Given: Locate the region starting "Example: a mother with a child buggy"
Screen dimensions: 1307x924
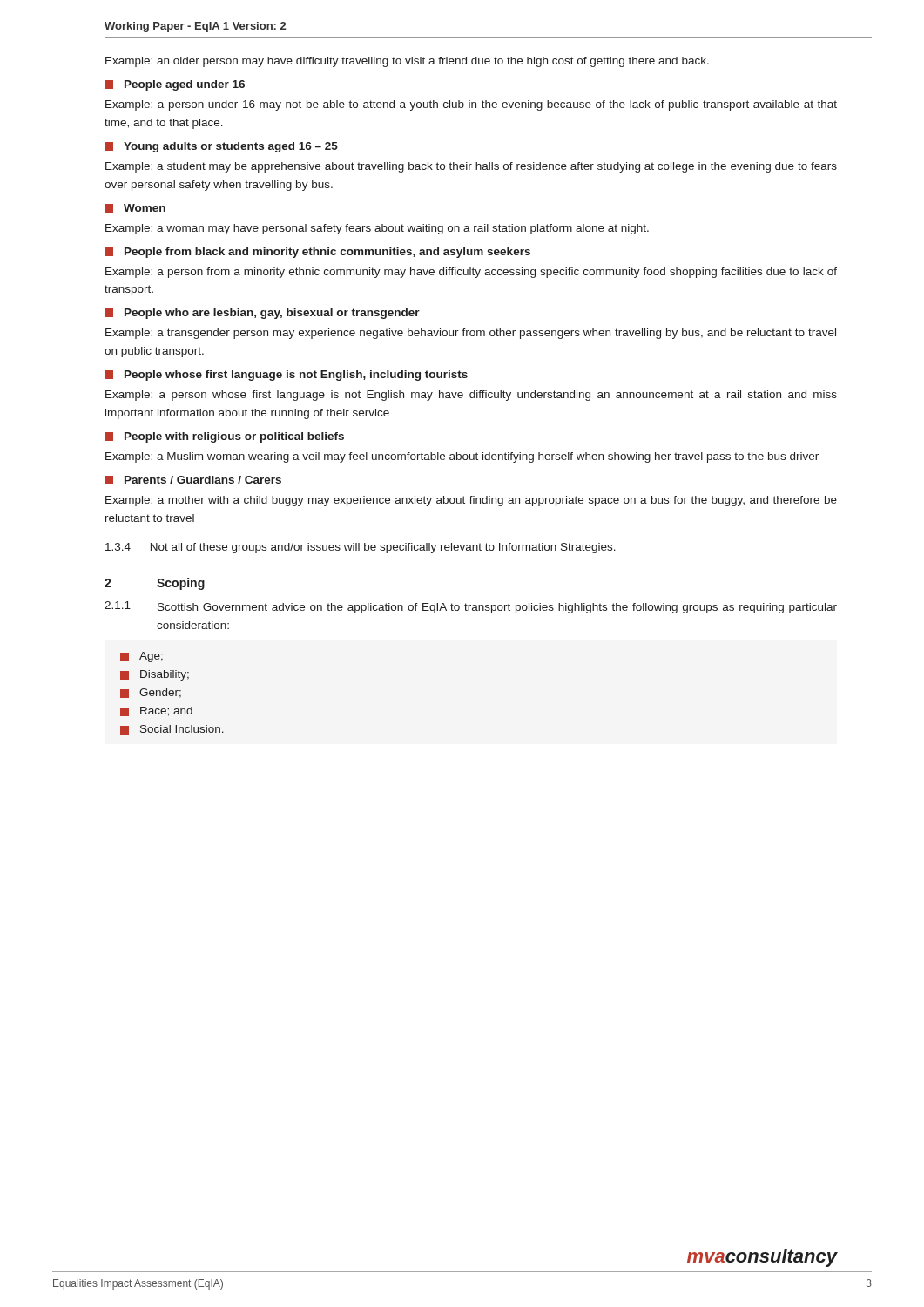Looking at the screenshot, I should click(x=471, y=509).
